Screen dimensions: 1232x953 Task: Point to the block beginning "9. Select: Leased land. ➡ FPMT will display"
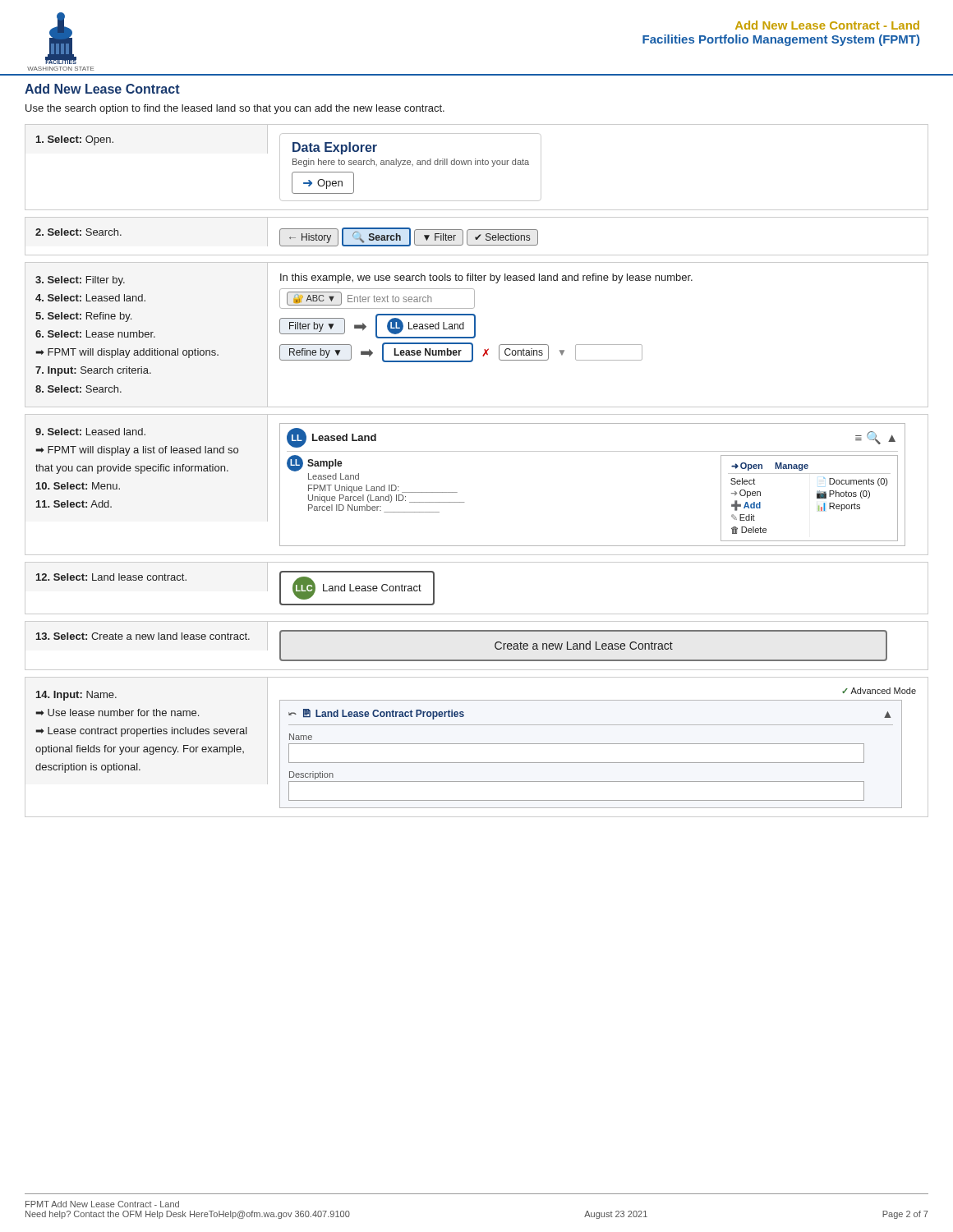[x=137, y=468]
